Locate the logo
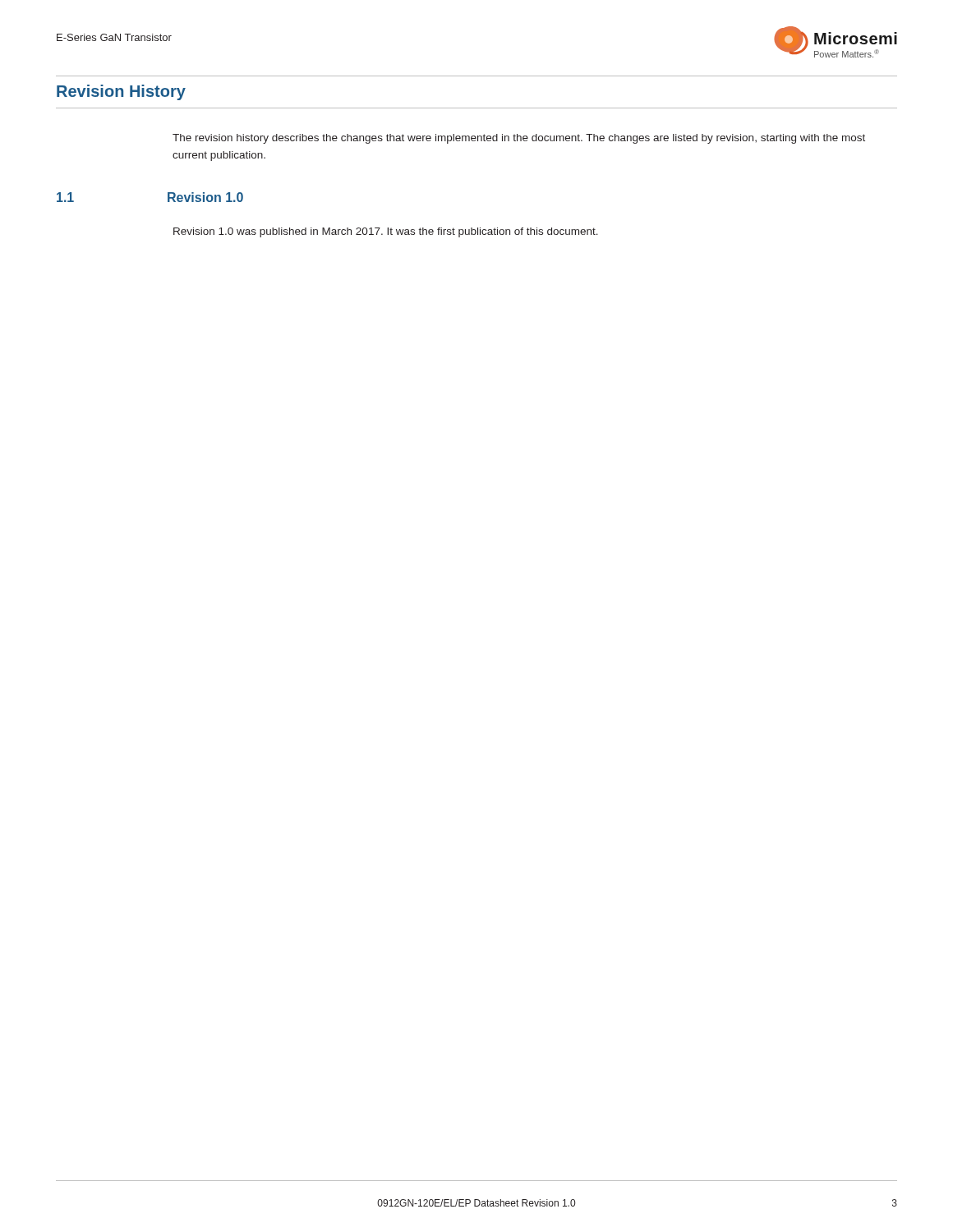Screen dimensions: 1232x953 click(x=831, y=46)
